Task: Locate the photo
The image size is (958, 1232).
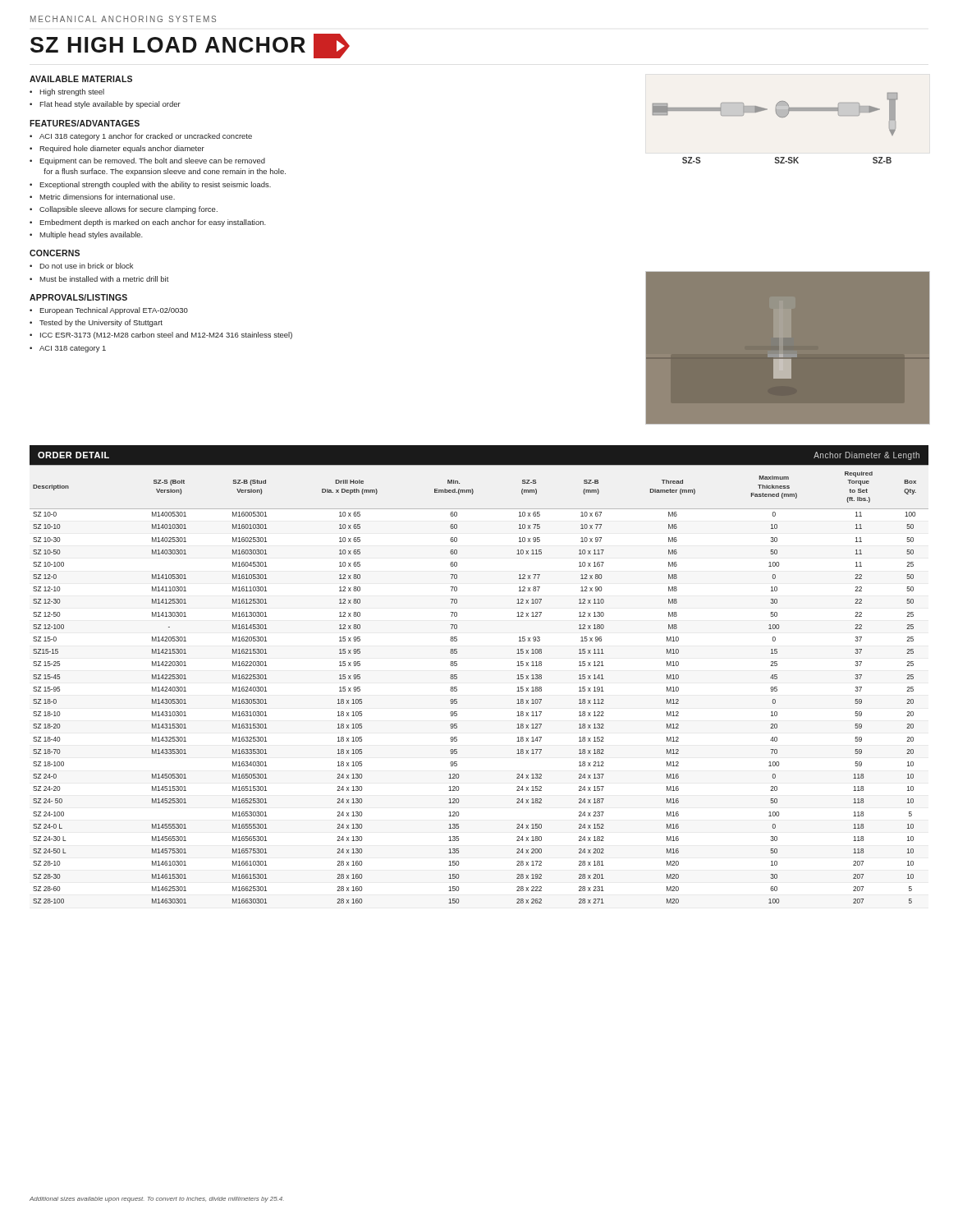Action: pyautogui.click(x=787, y=347)
